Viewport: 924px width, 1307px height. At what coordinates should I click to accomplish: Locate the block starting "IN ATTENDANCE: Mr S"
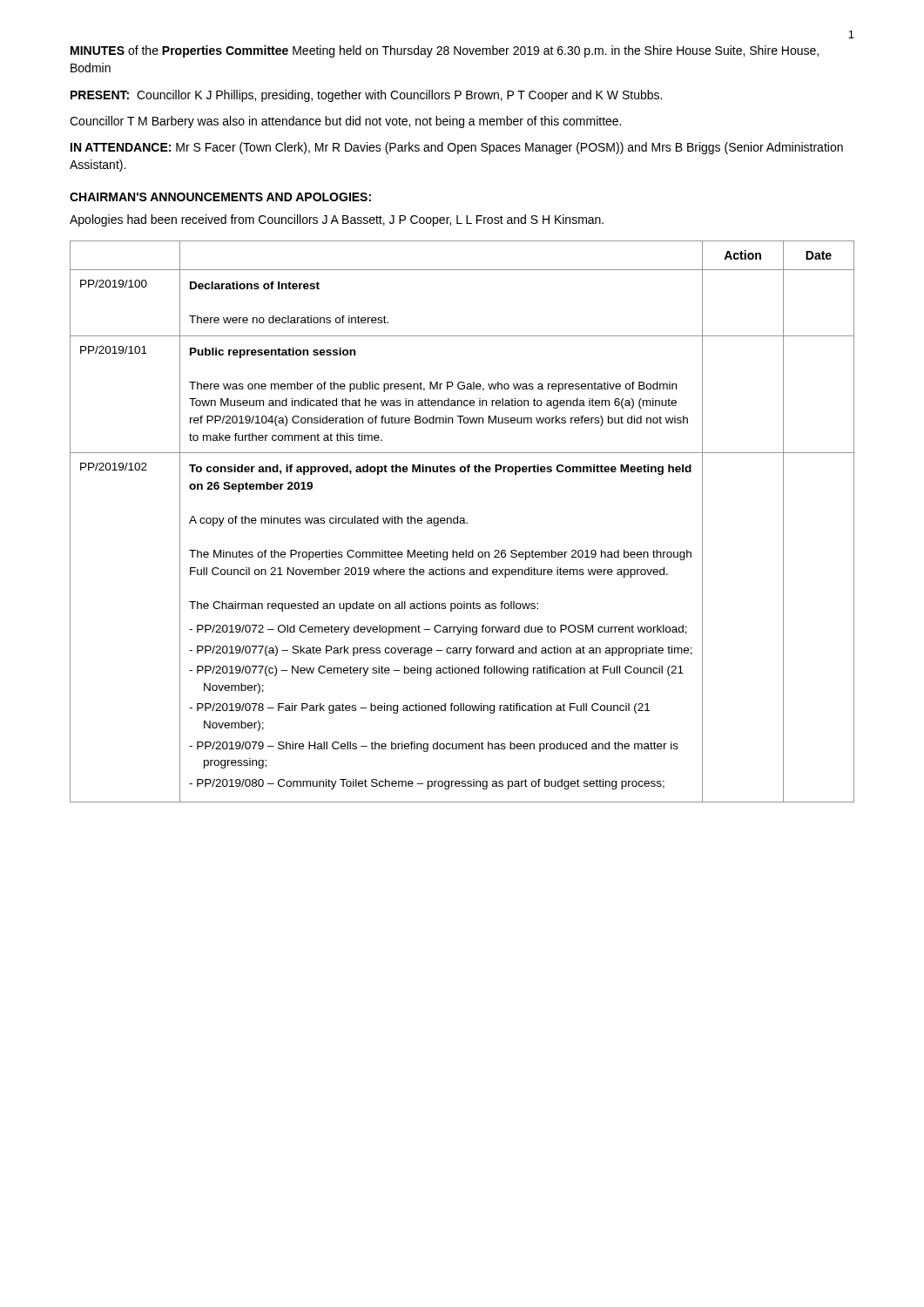pyautogui.click(x=457, y=156)
